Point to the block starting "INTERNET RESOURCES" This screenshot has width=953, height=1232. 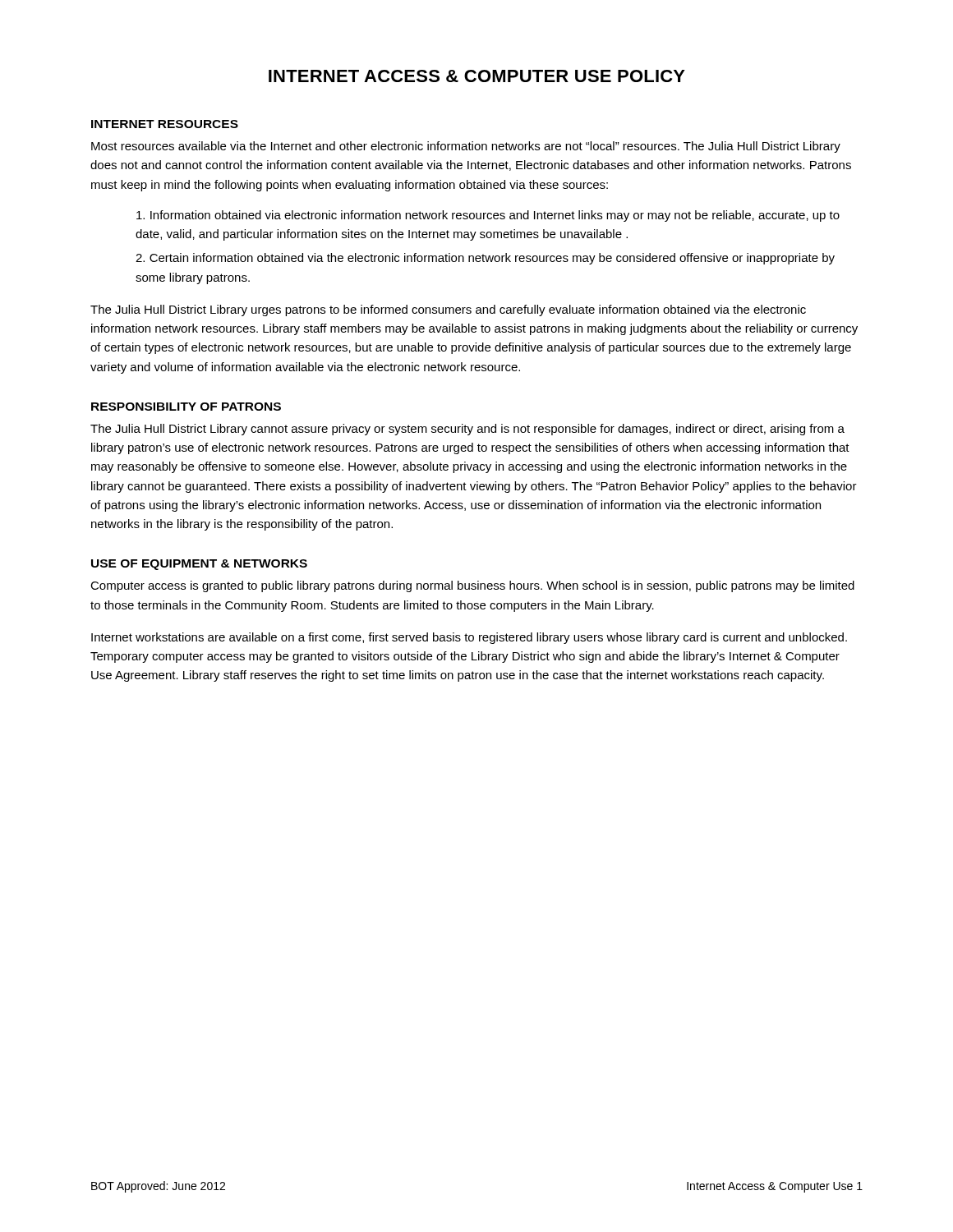(x=164, y=124)
